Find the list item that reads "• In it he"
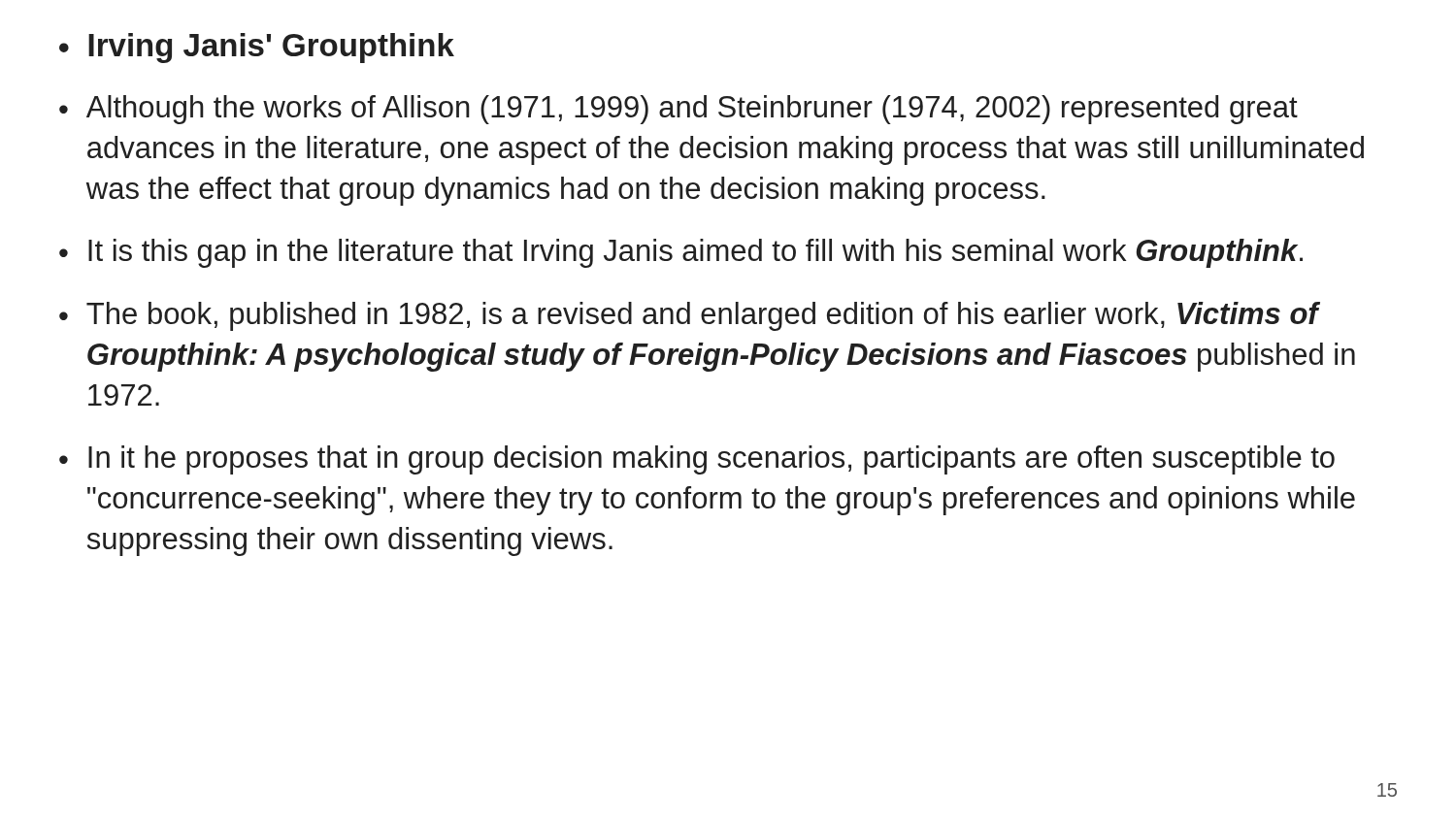The image size is (1456, 819). click(728, 498)
